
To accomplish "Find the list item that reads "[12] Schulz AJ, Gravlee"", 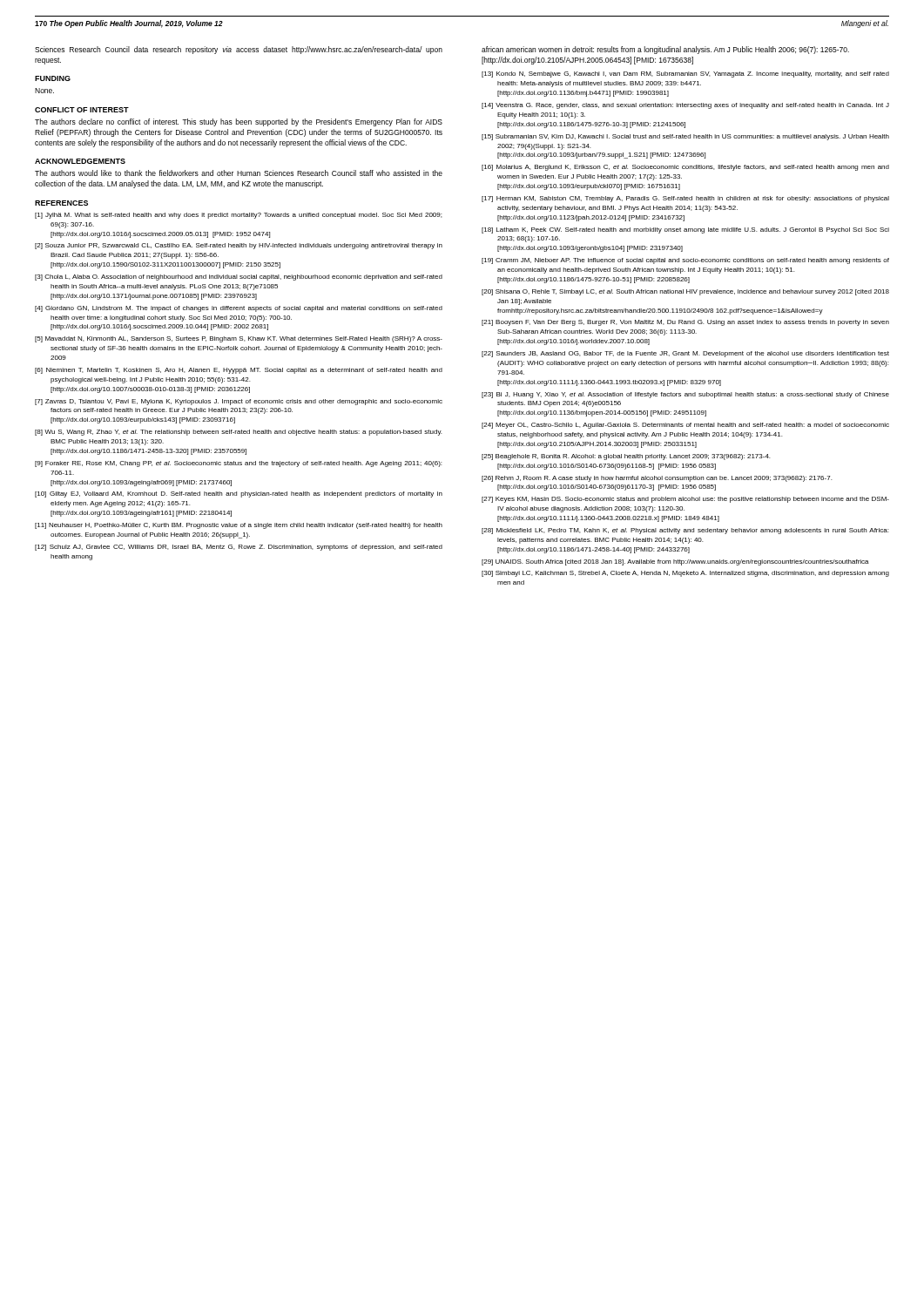I will click(x=239, y=551).
